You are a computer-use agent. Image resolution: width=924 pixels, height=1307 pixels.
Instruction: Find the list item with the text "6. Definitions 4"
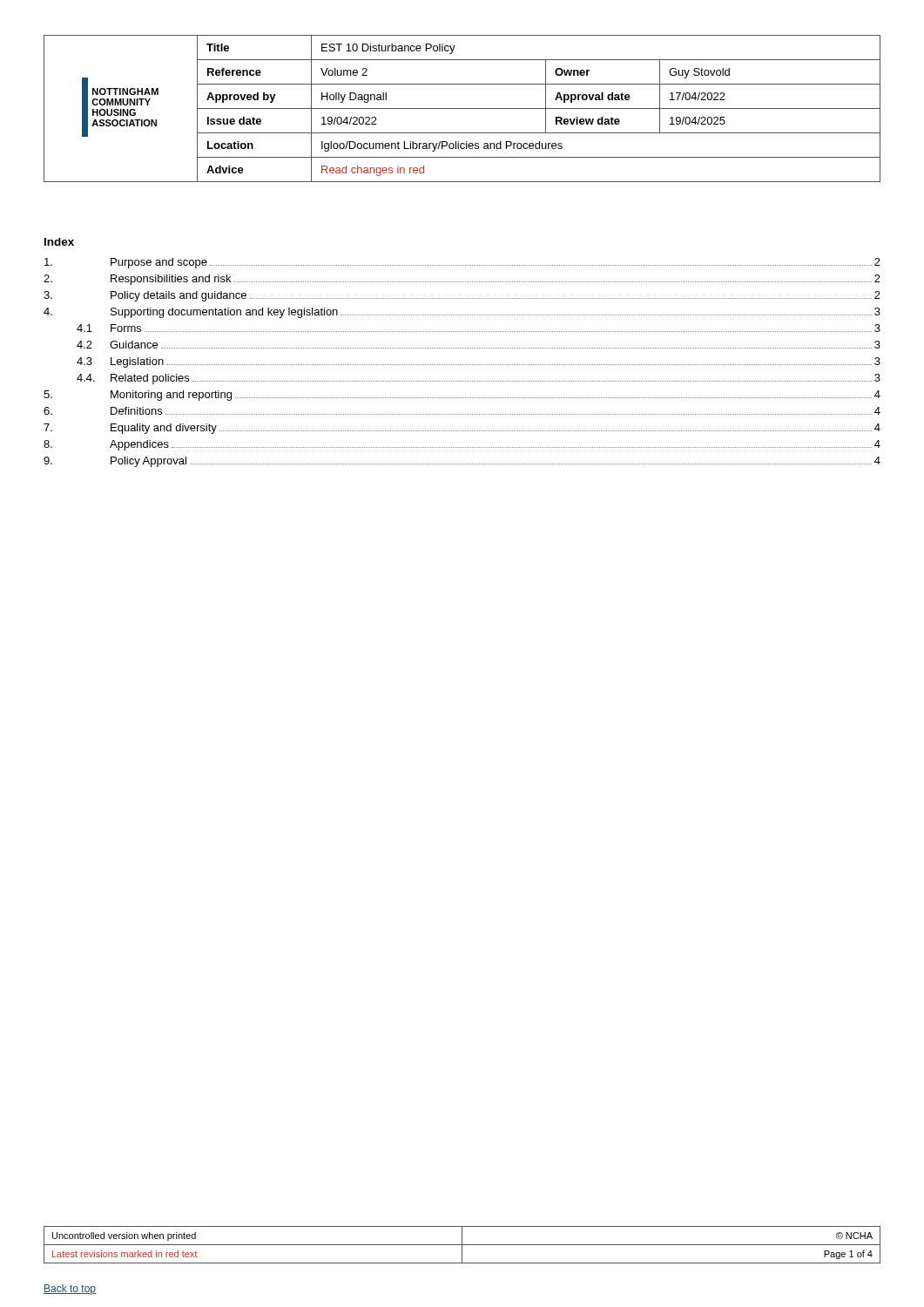pyautogui.click(x=462, y=411)
